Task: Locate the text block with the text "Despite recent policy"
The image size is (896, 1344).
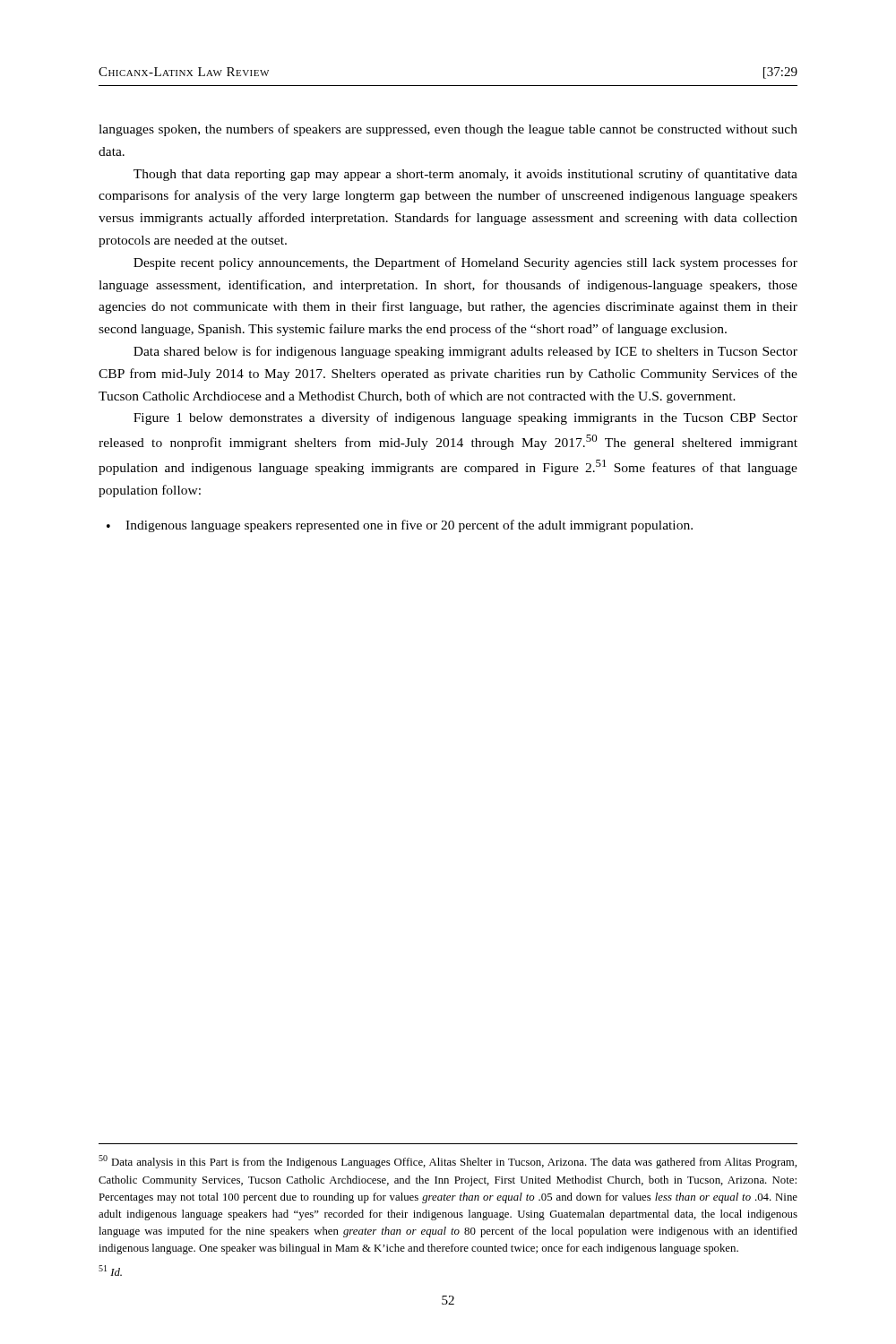Action: point(448,296)
